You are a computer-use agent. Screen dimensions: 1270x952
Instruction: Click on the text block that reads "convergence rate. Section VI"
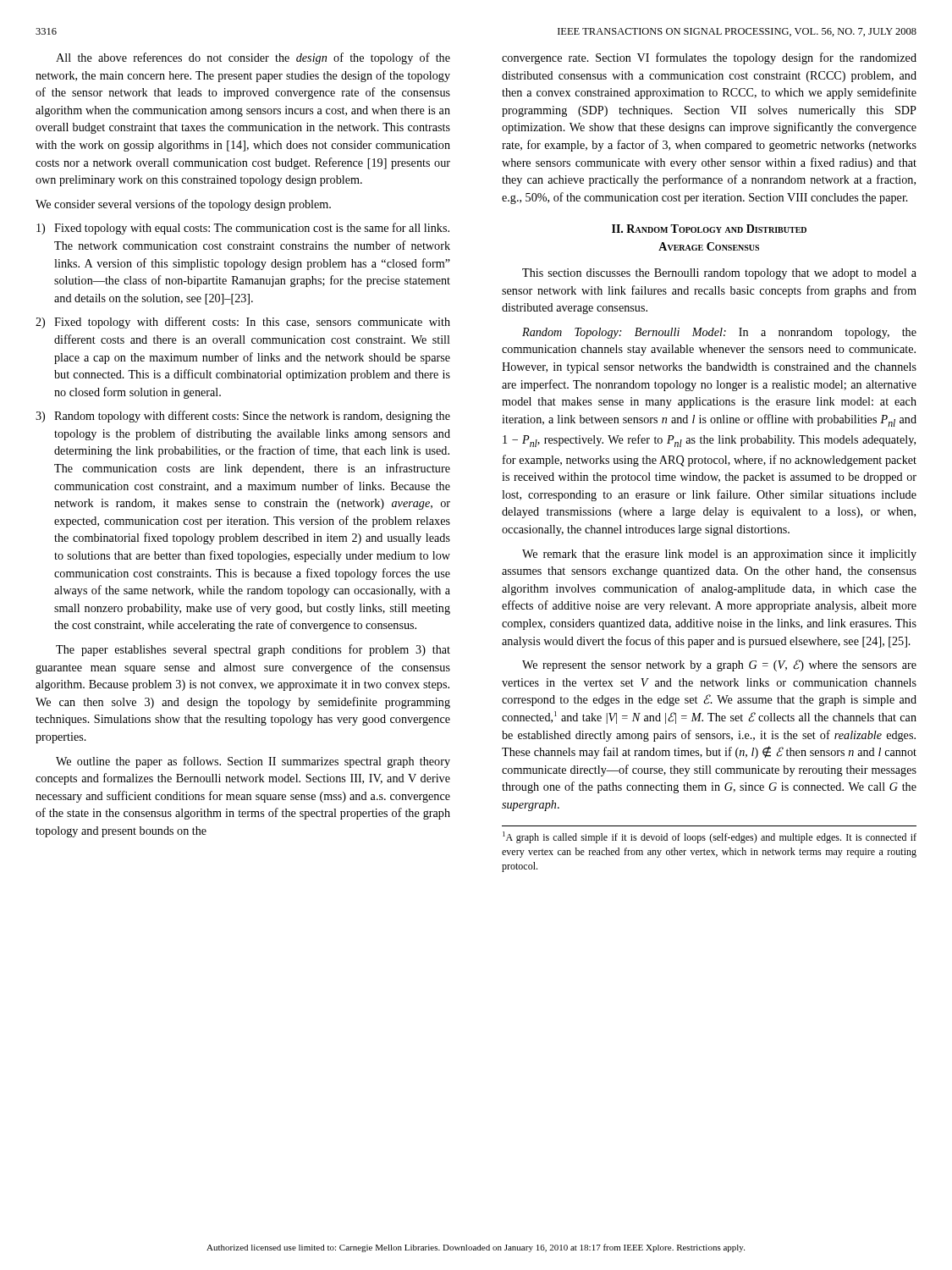(709, 128)
